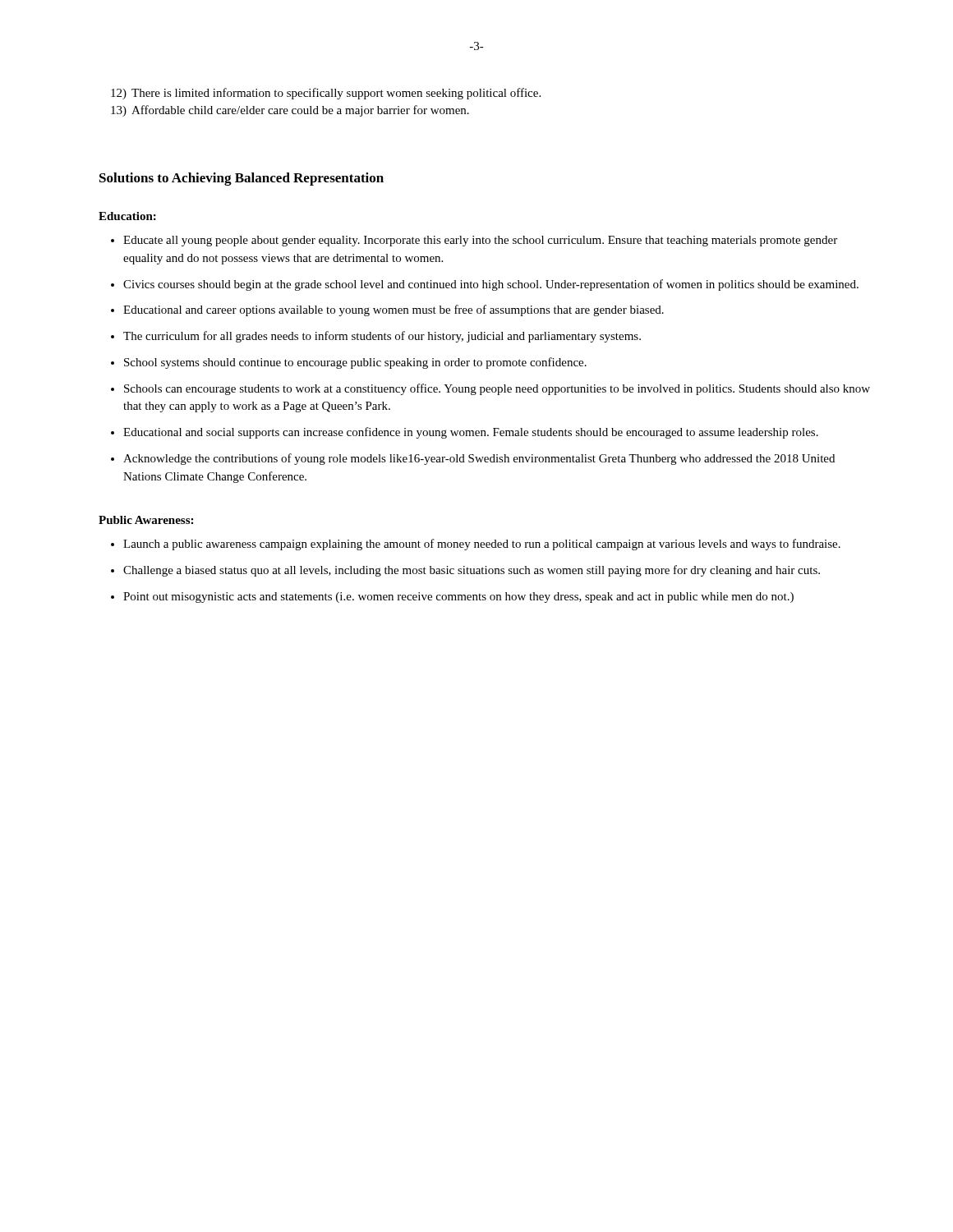953x1232 pixels.
Task: Select the element starting "Public Awareness:"
Action: [x=146, y=520]
